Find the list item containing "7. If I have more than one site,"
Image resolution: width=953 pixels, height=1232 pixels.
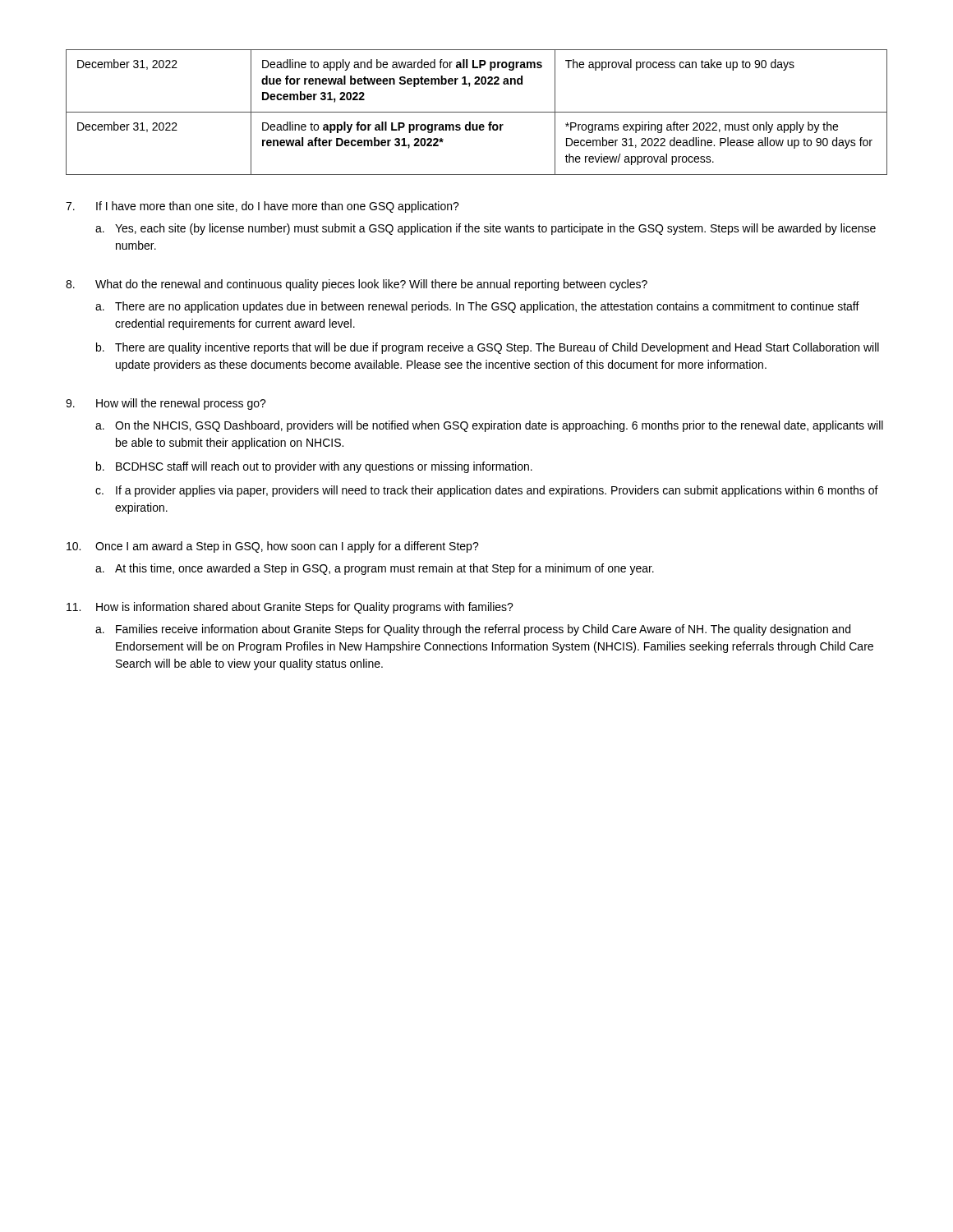[476, 229]
